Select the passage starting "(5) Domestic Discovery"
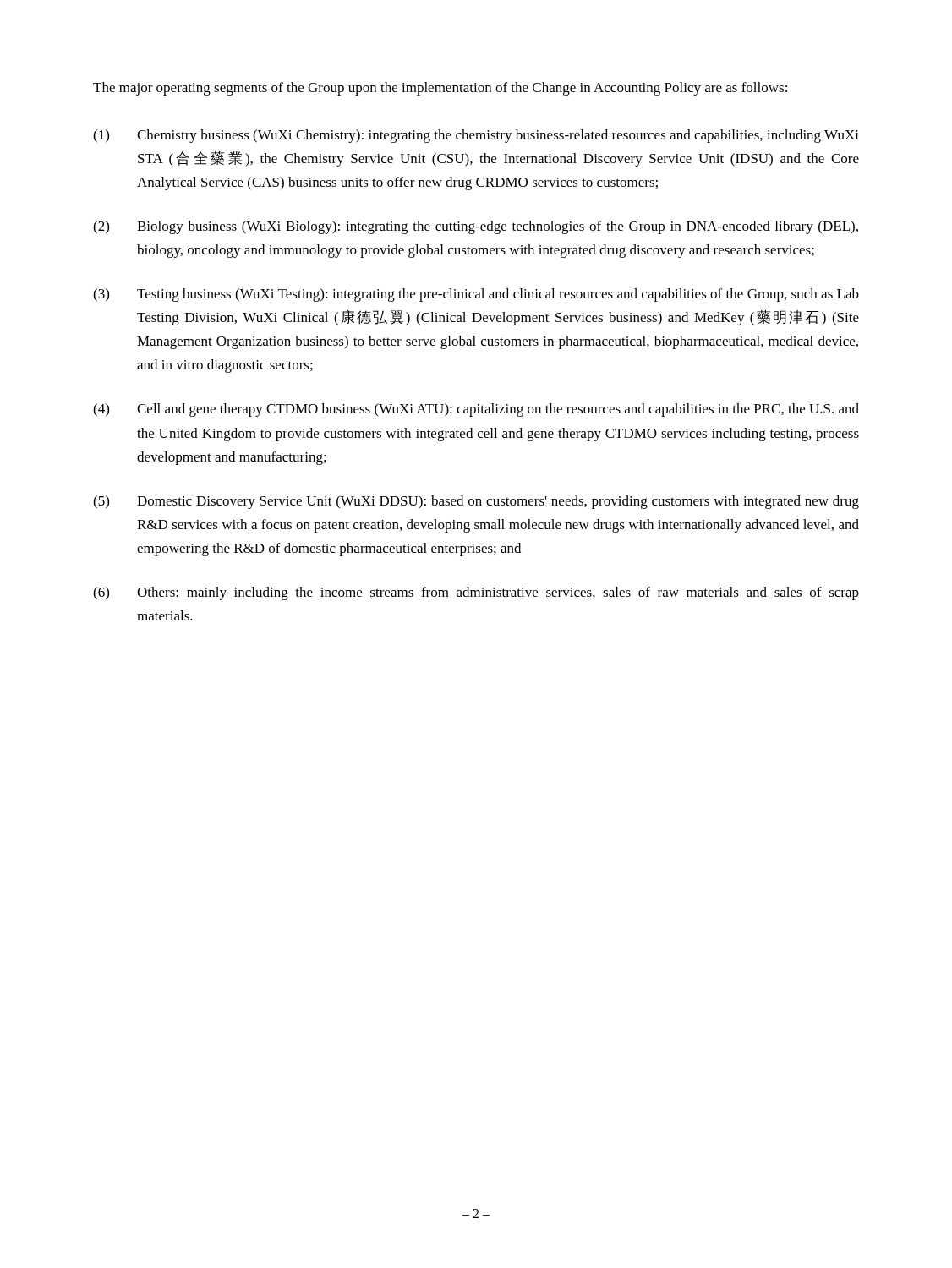The width and height of the screenshot is (952, 1268). [476, 525]
